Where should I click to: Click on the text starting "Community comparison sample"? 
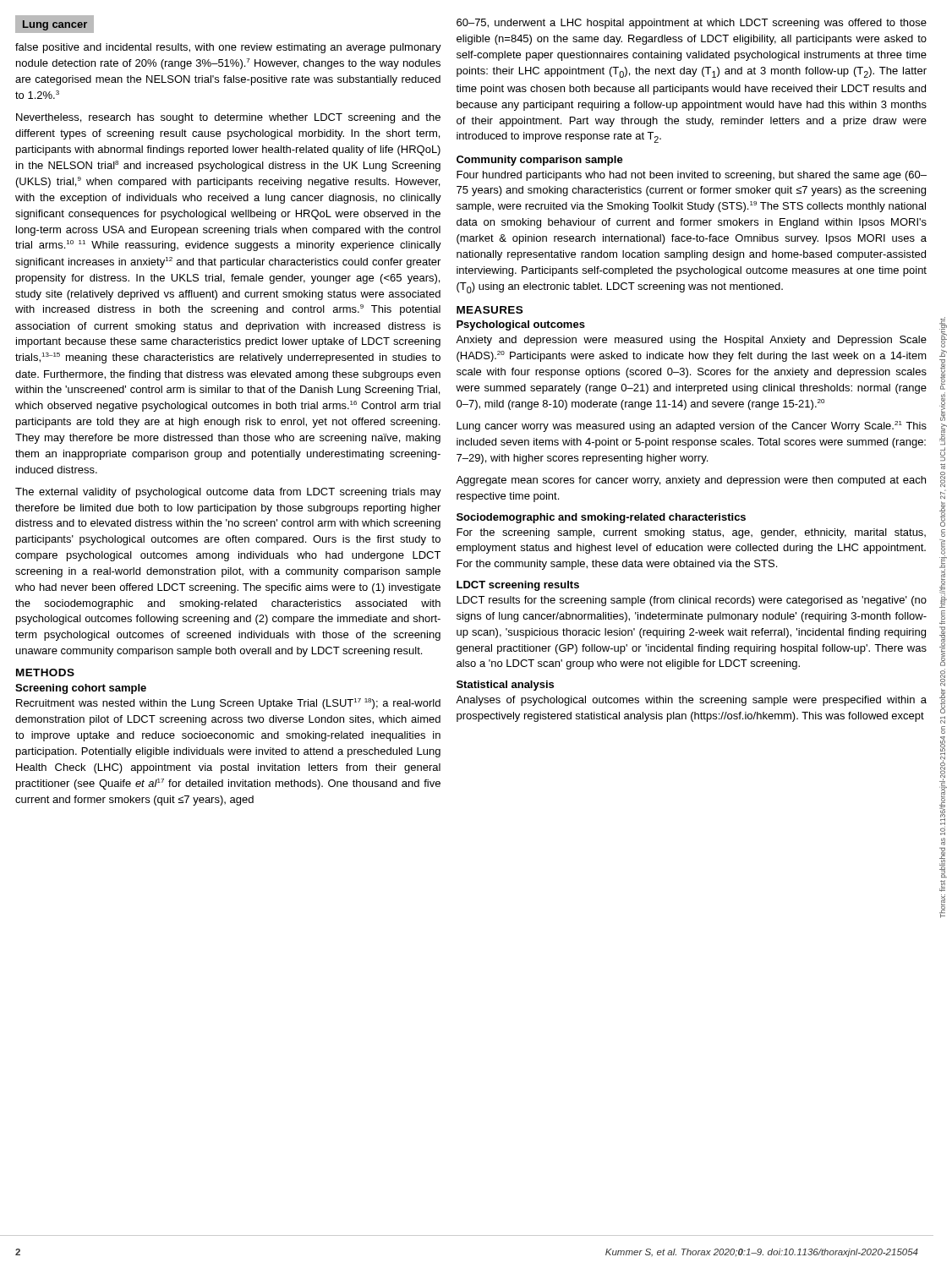point(539,159)
